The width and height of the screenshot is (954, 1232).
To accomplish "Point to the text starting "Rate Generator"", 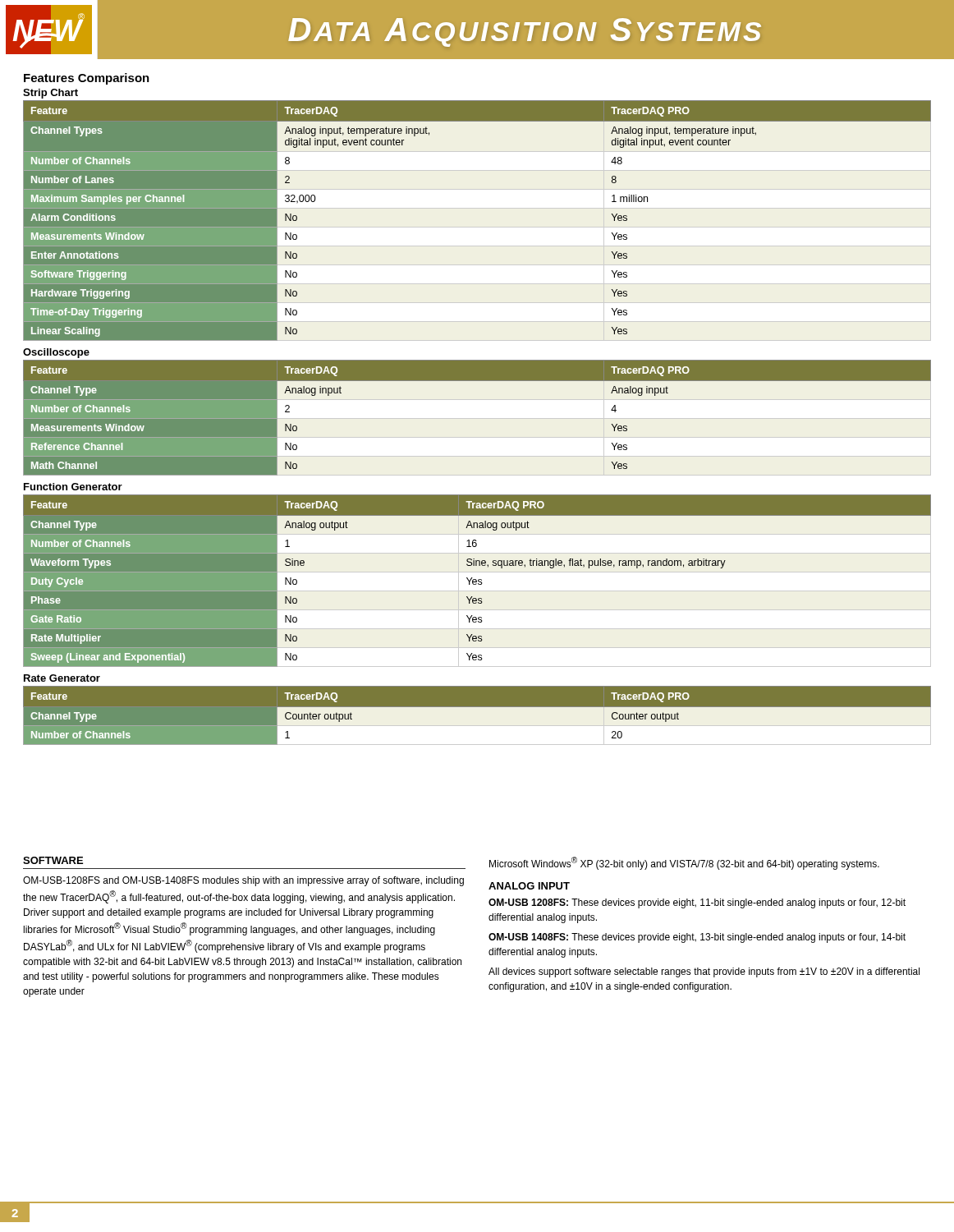I will pyautogui.click(x=62, y=678).
